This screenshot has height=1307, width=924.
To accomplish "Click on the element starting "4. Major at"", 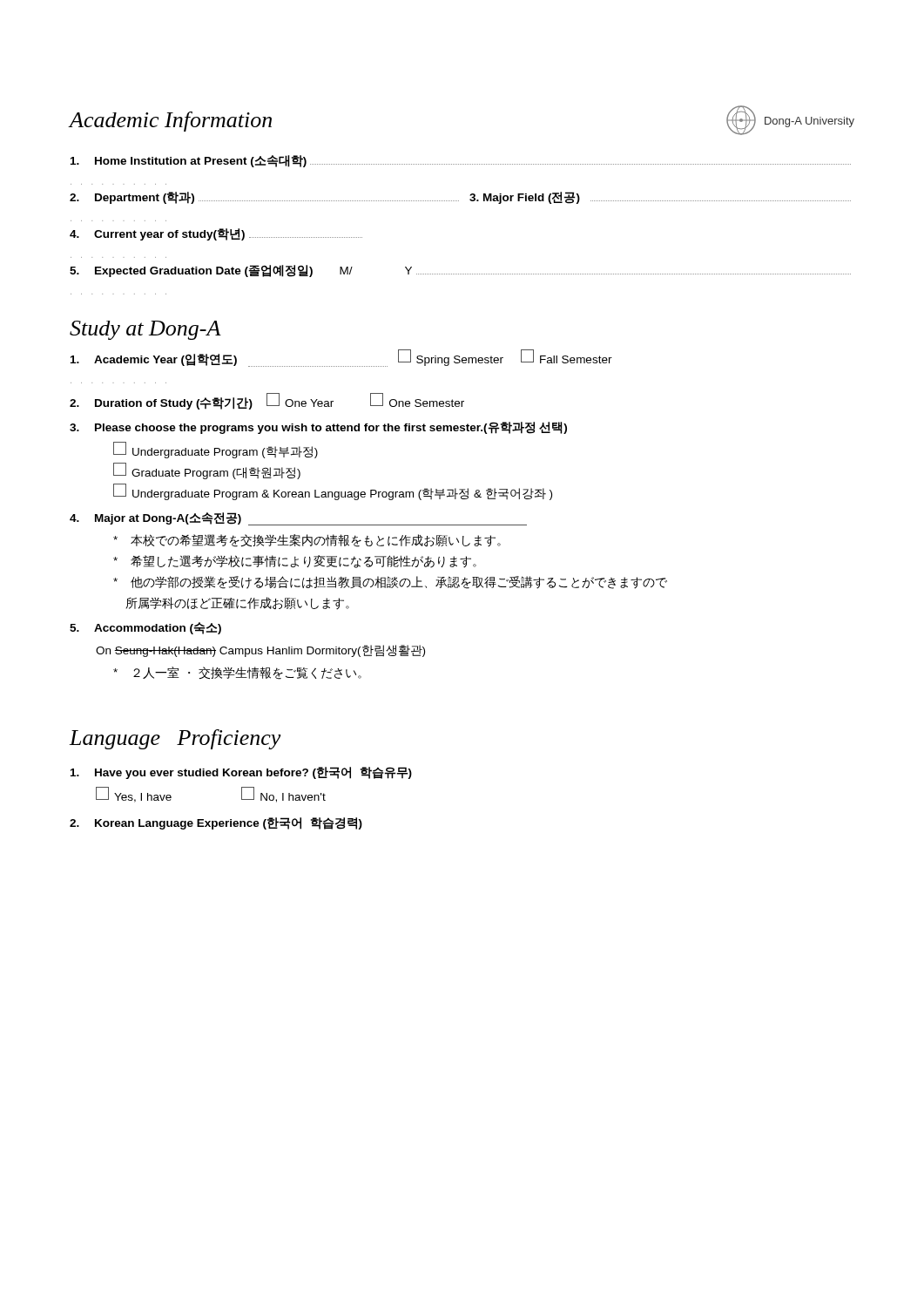I will tap(298, 518).
